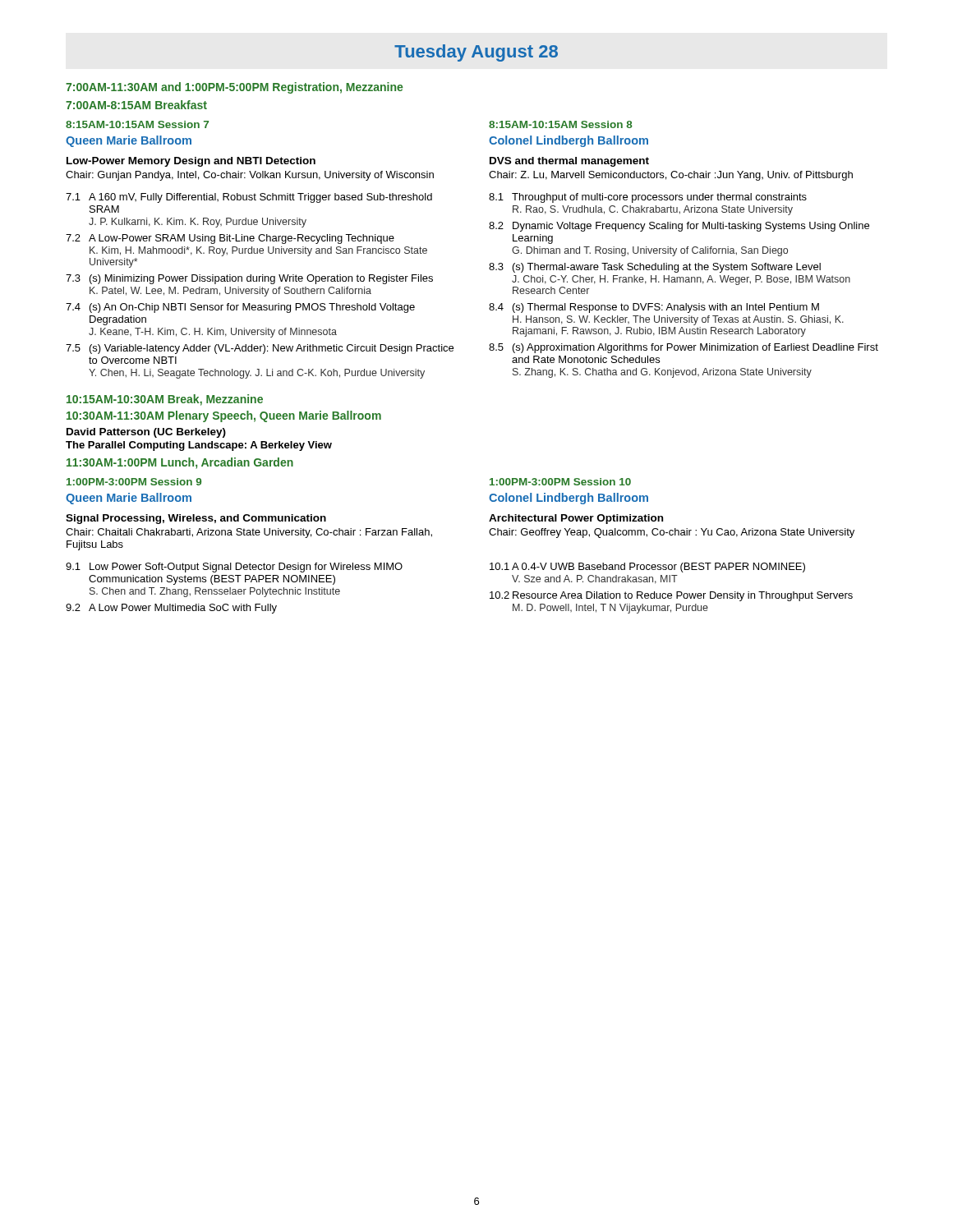Find the list item with the text "K. Kim, H. Mahmoodi*, K."

[258, 256]
